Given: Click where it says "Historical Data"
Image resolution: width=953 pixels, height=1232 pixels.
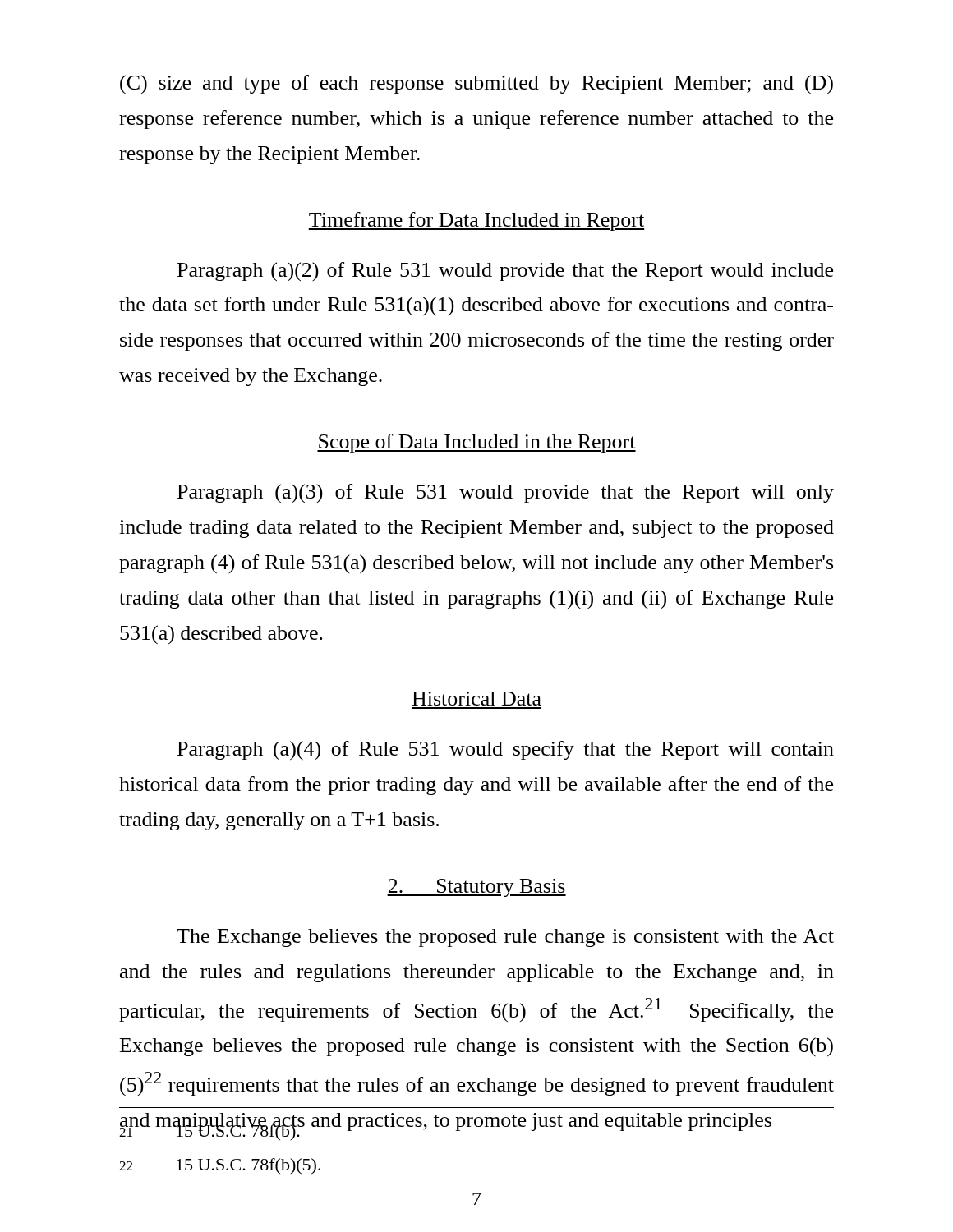Looking at the screenshot, I should tap(476, 699).
